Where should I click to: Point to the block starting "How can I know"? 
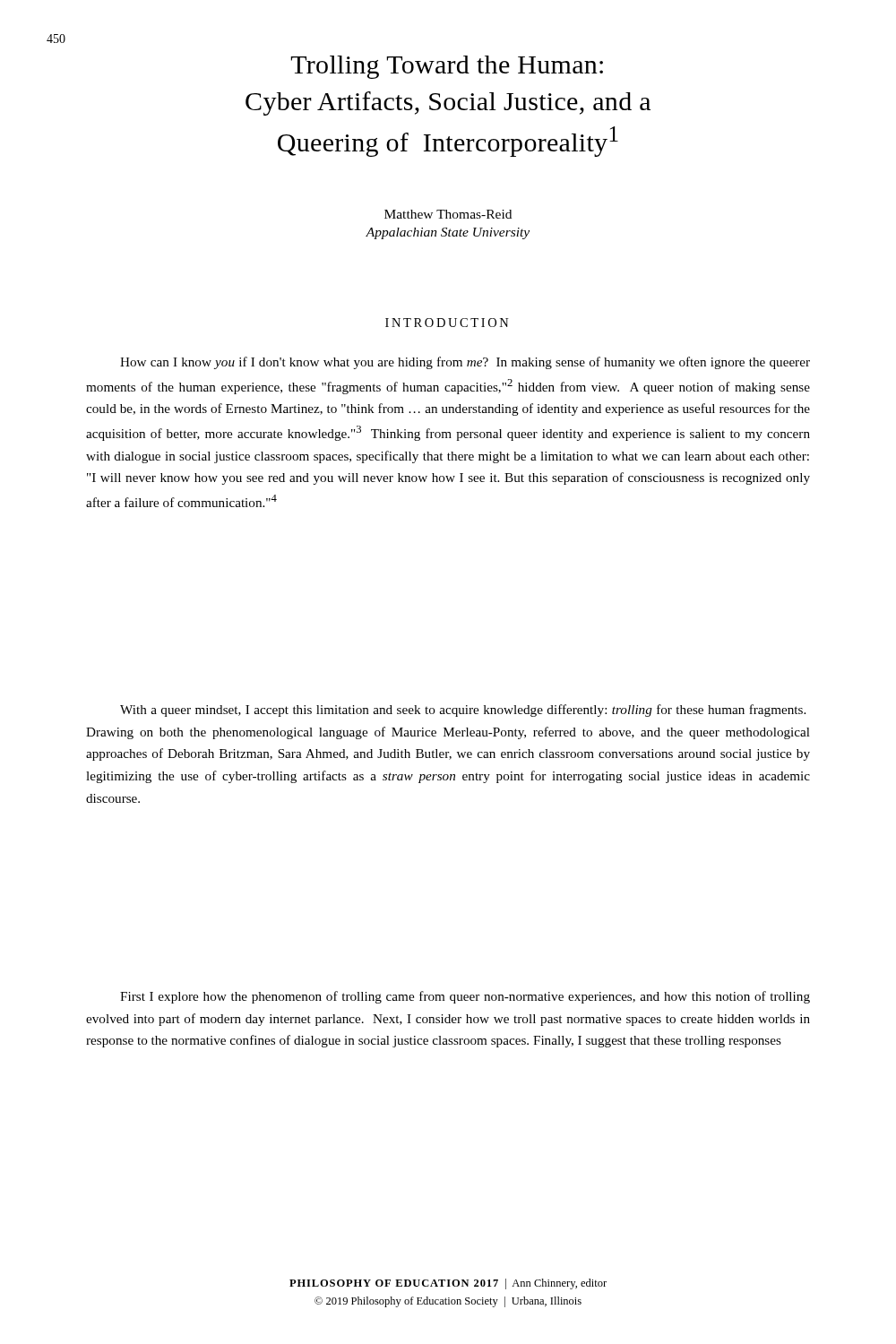pyautogui.click(x=448, y=433)
